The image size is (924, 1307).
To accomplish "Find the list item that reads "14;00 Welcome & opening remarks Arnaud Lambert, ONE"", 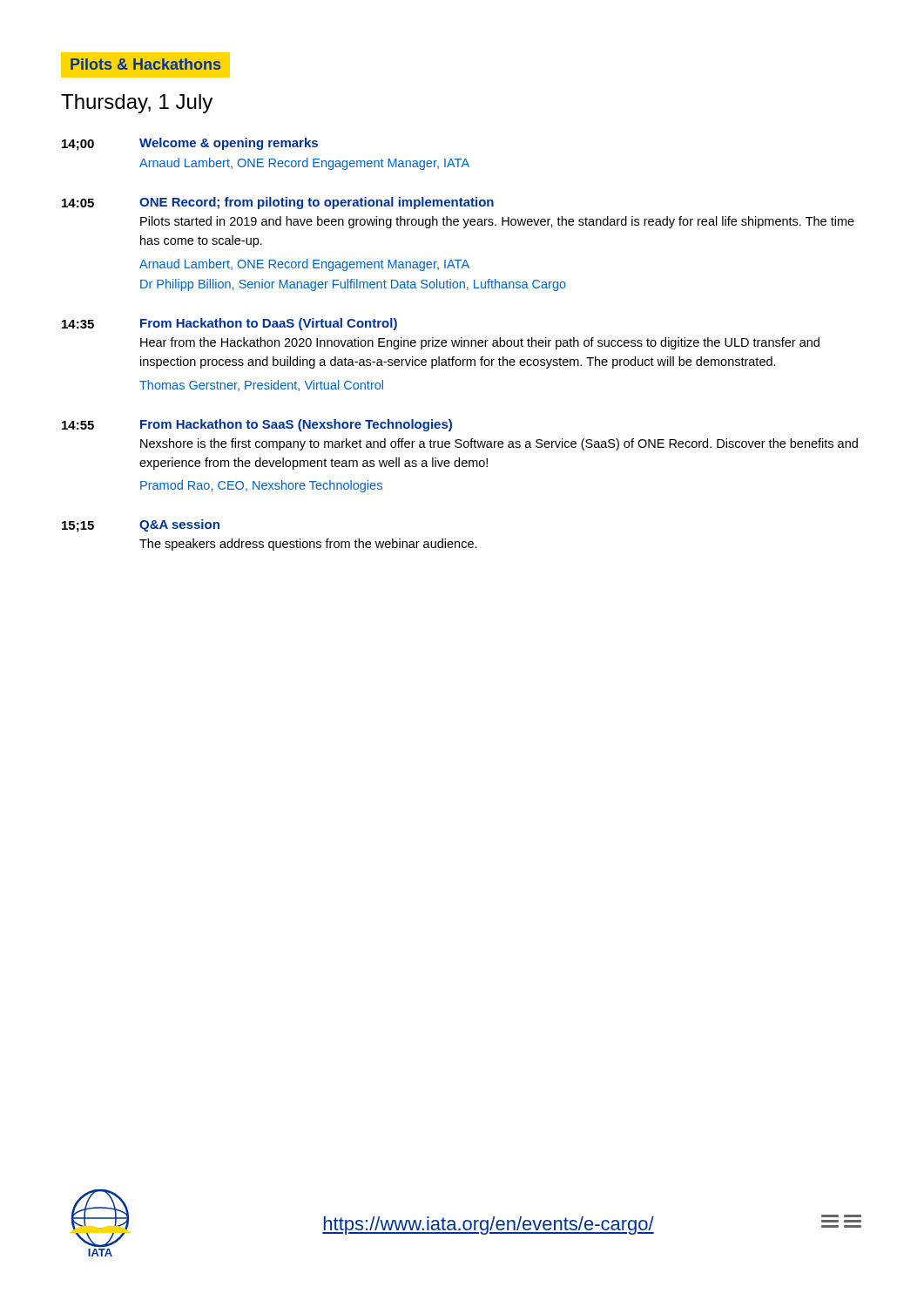I will click(462, 154).
